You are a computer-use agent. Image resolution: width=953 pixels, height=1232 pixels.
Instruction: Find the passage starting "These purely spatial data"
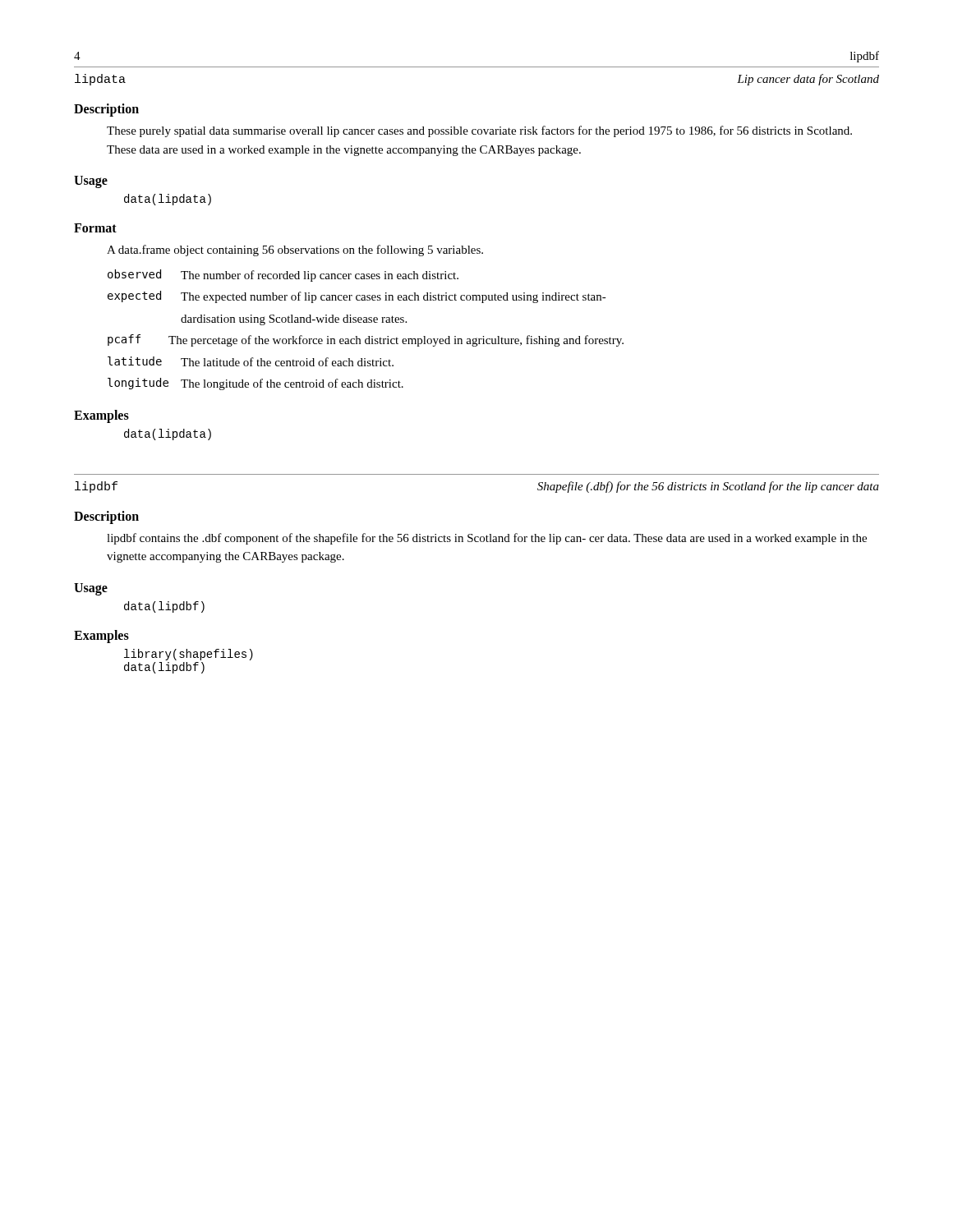point(480,140)
